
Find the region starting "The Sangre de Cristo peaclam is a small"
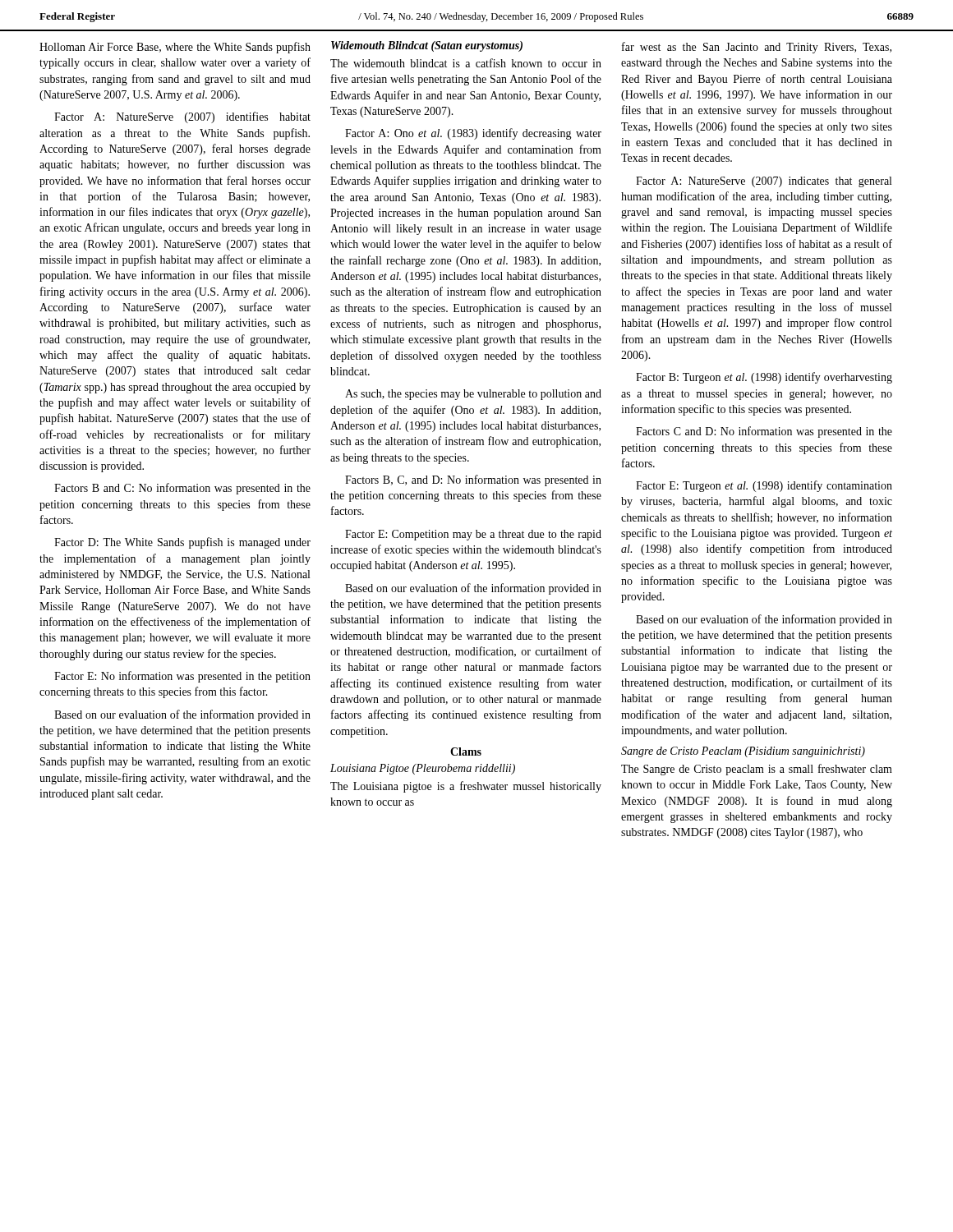coord(757,801)
